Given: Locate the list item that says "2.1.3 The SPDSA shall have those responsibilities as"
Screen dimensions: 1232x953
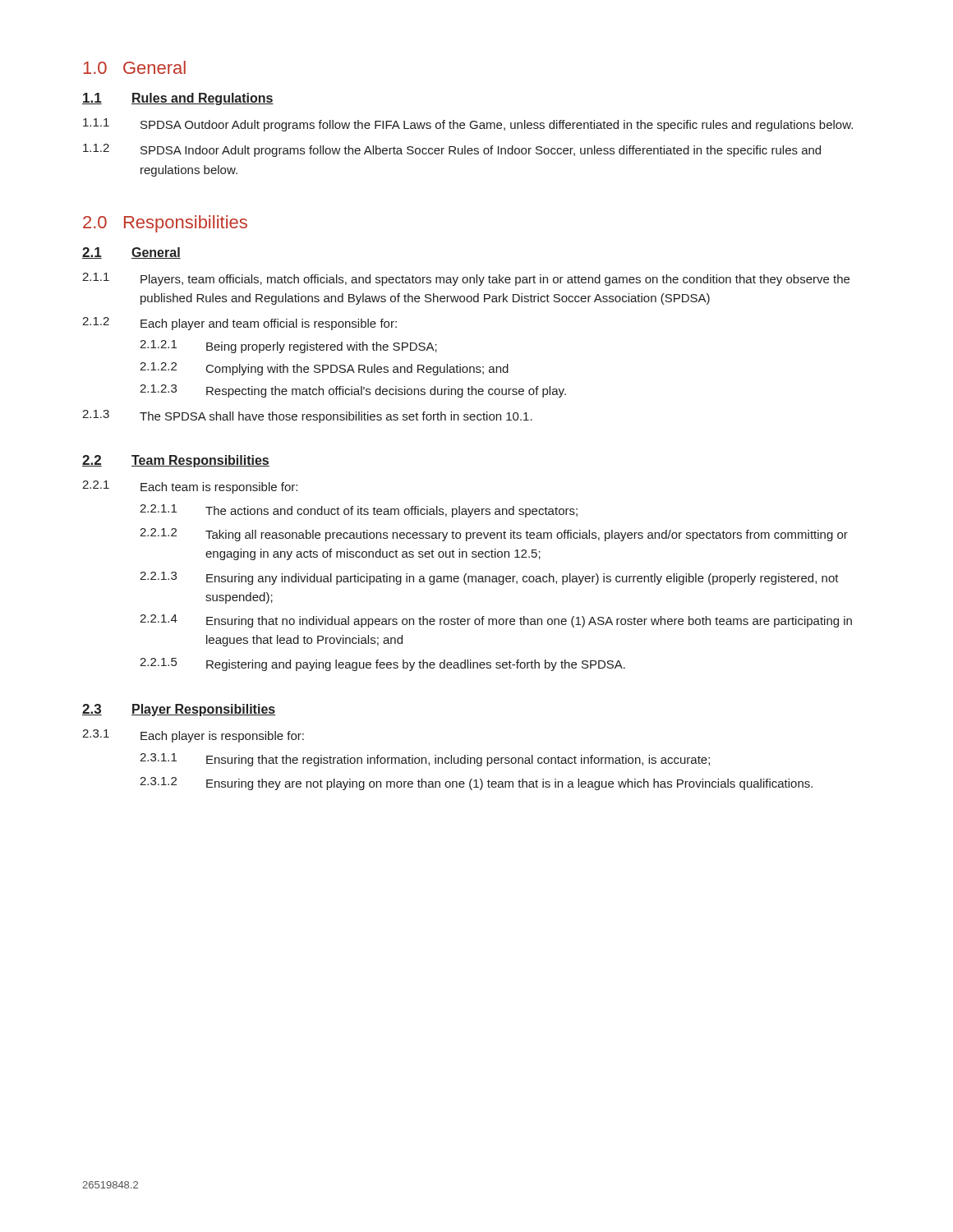Looking at the screenshot, I should pos(476,416).
